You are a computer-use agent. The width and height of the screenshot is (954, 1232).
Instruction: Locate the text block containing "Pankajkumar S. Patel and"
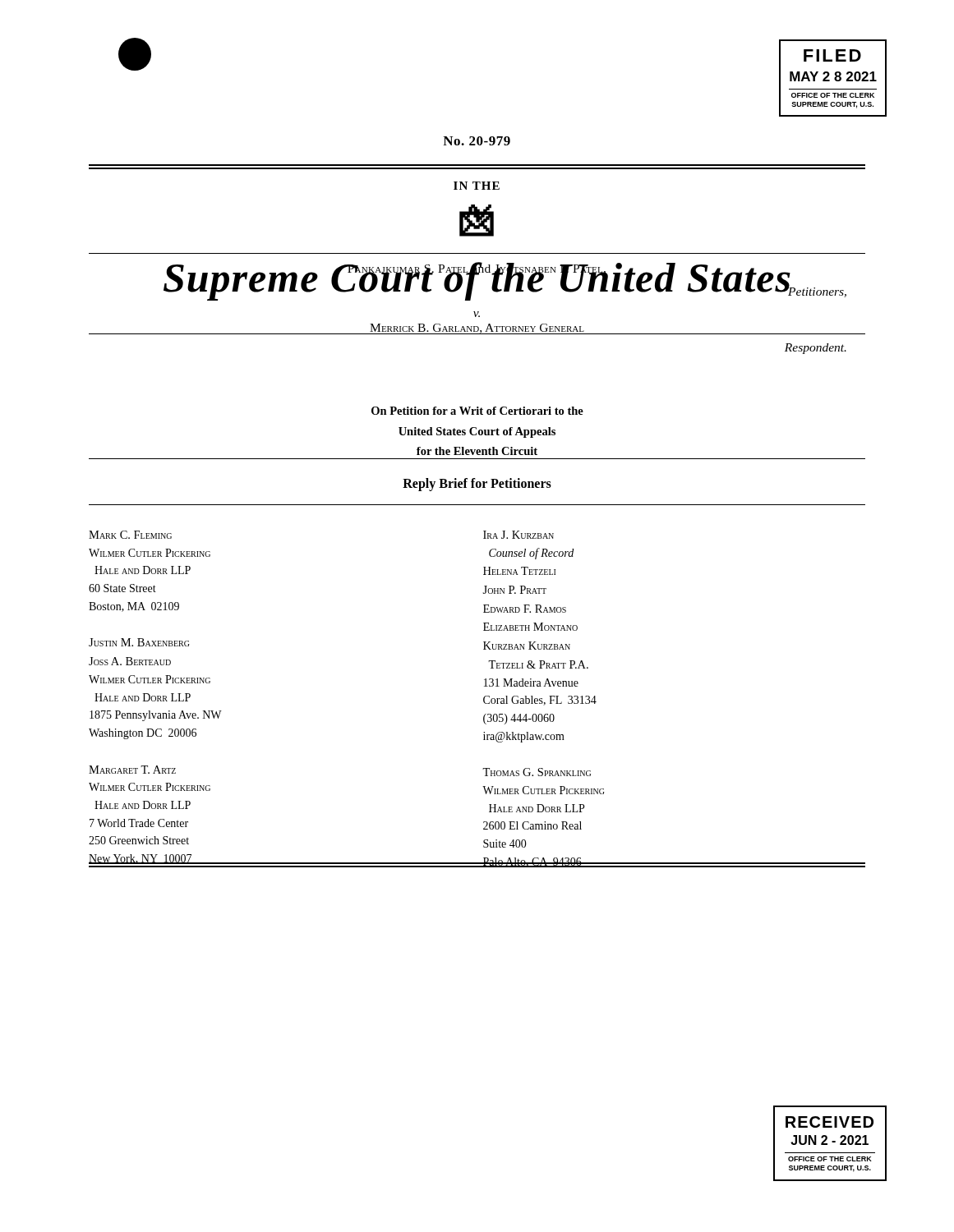click(x=477, y=268)
